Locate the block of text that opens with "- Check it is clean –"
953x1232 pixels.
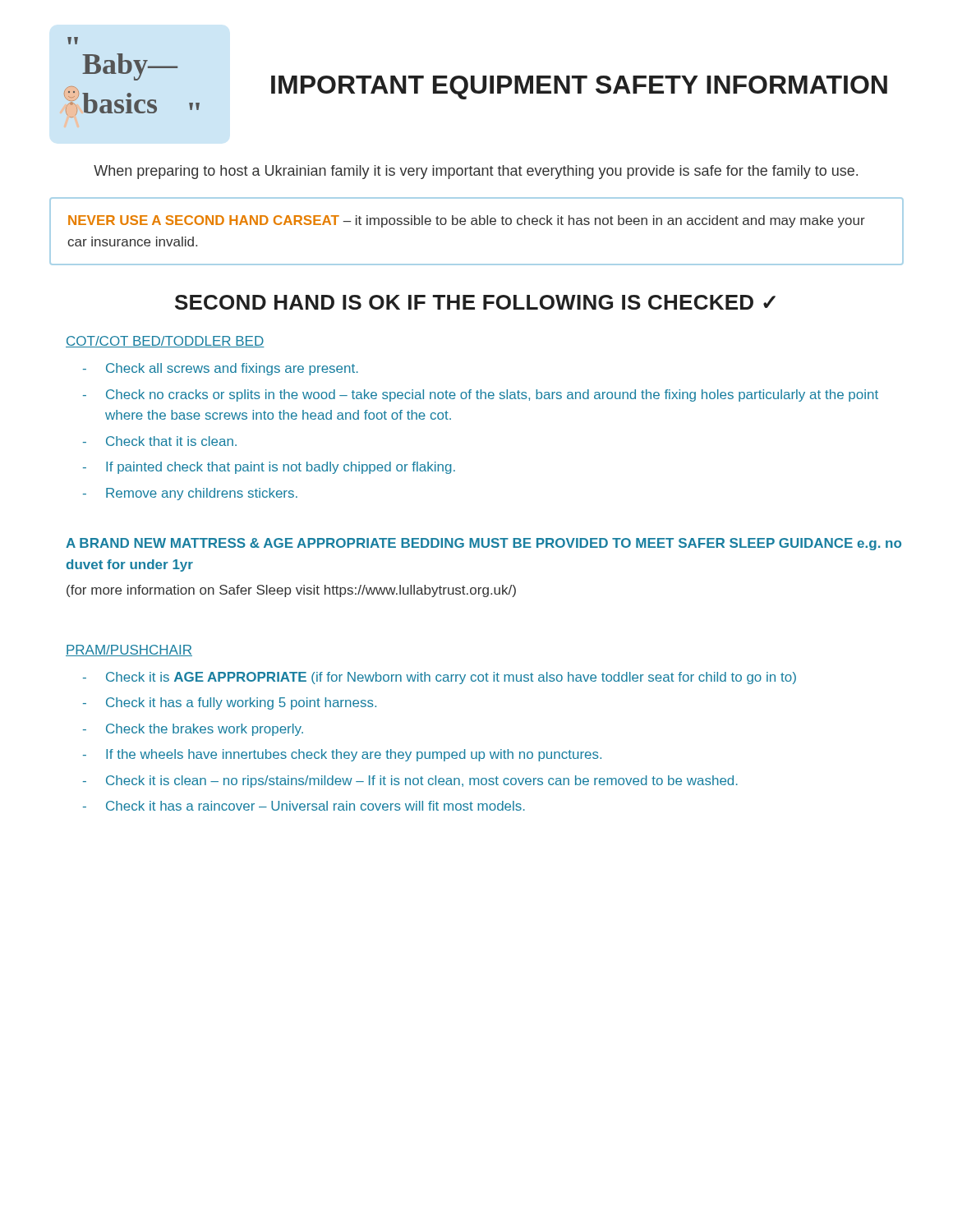[410, 780]
